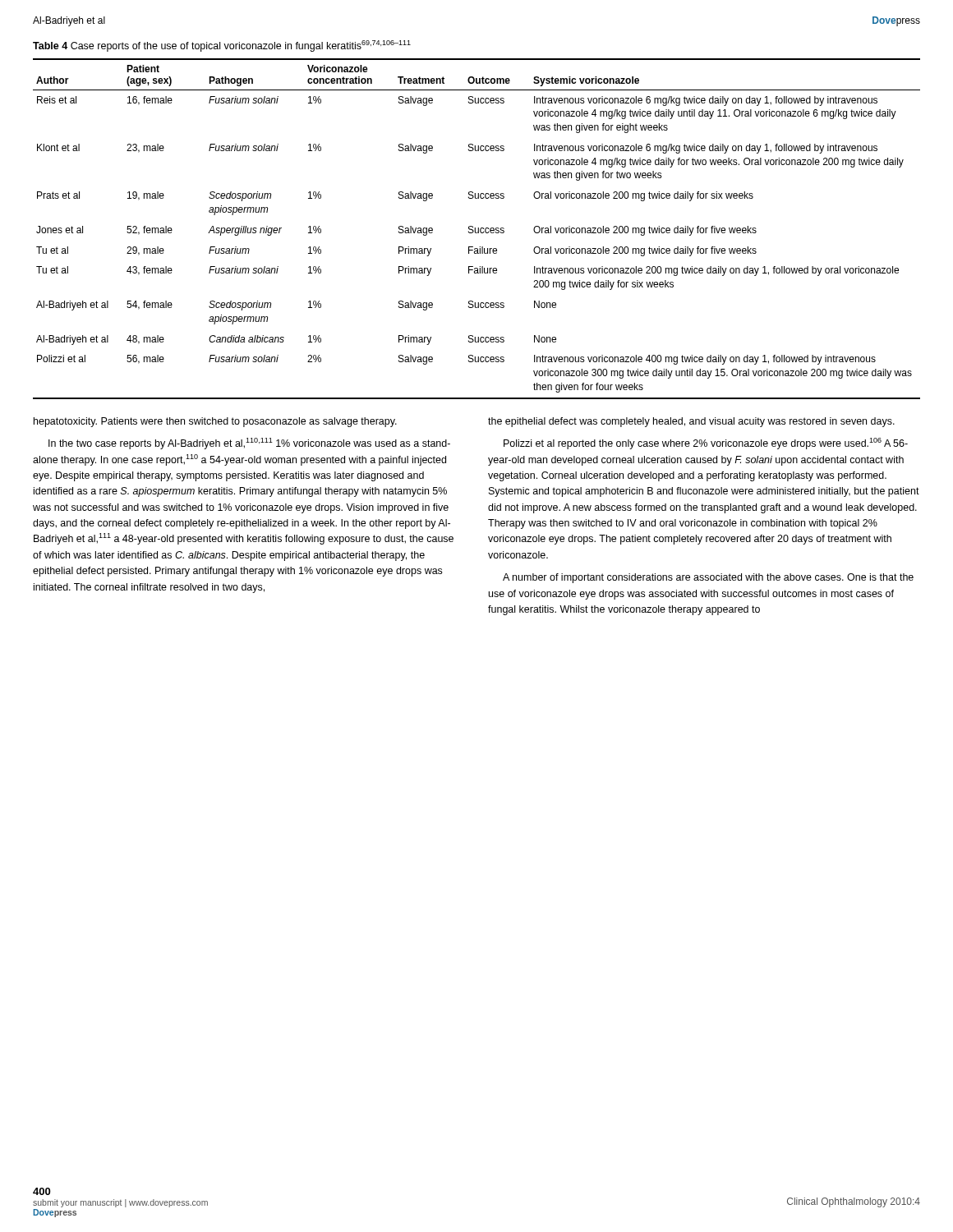Viewport: 953px width, 1232px height.
Task: Click on the text starting "hepatotoxicity. Patients were then switched to"
Action: (249, 505)
